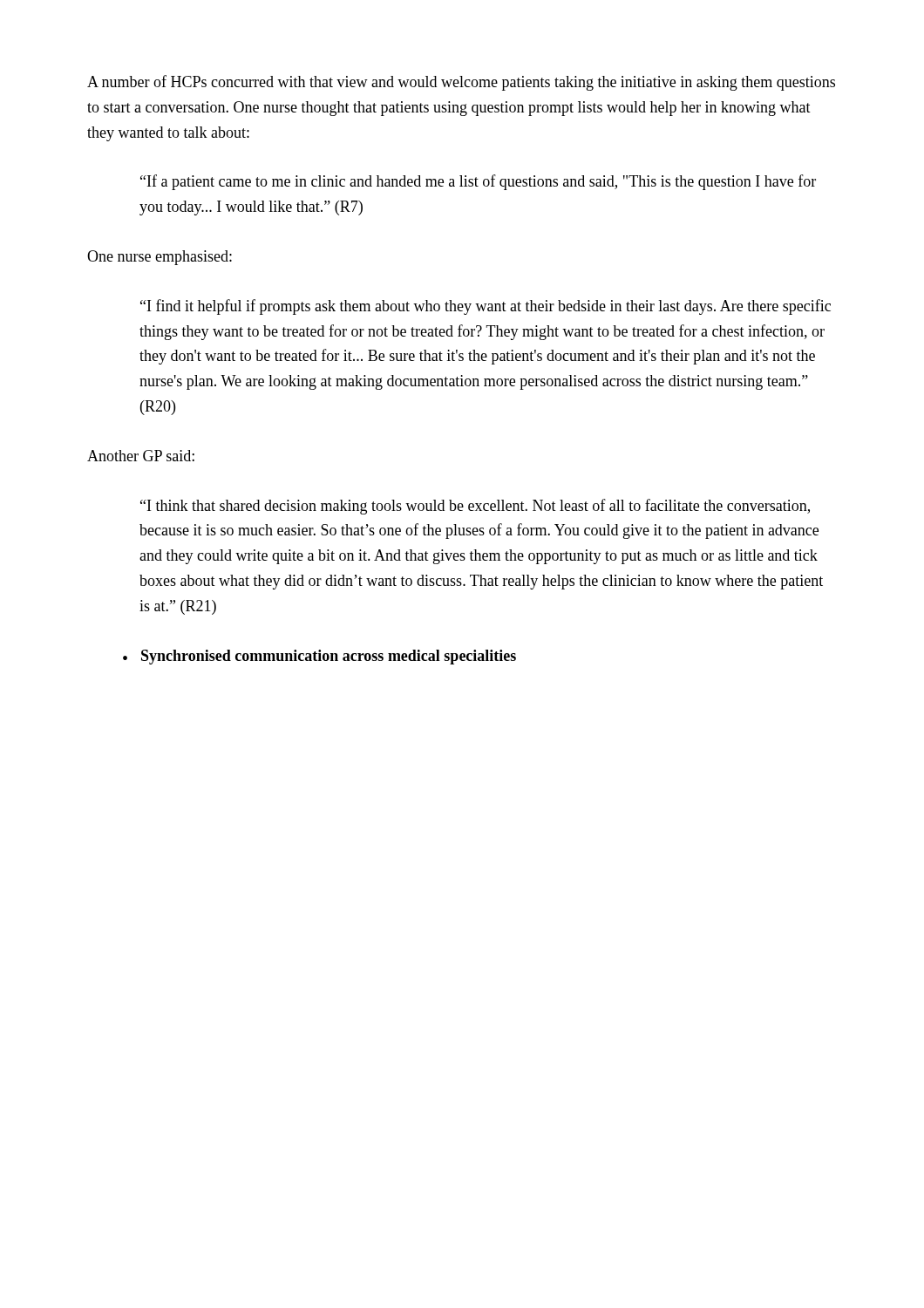Viewport: 924px width, 1308px height.
Task: Point to the block beginning "“If a patient"
Action: tap(478, 194)
